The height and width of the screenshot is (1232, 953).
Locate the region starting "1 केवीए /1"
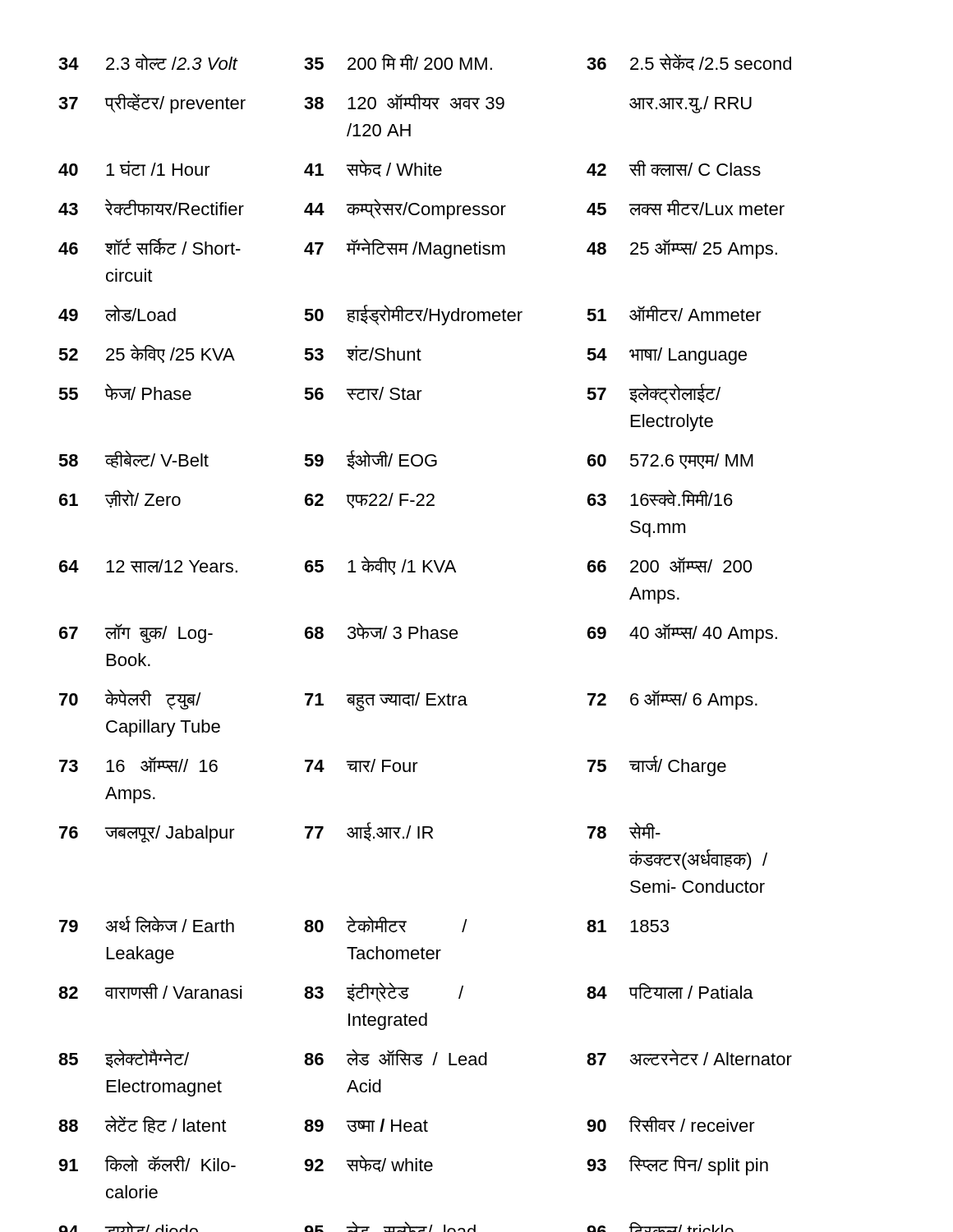[401, 566]
